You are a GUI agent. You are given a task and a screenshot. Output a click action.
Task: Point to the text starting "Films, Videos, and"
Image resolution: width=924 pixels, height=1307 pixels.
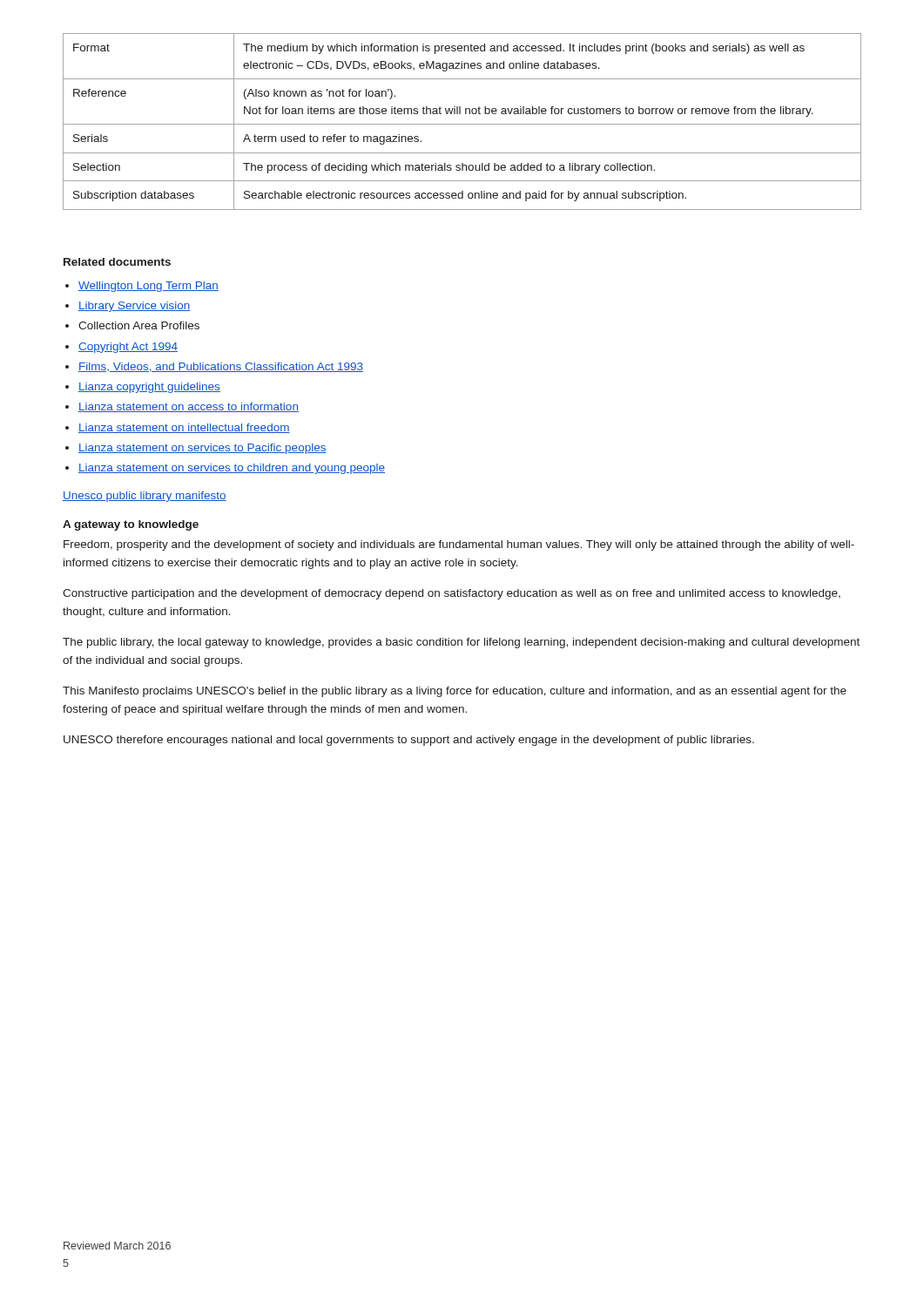click(x=221, y=366)
